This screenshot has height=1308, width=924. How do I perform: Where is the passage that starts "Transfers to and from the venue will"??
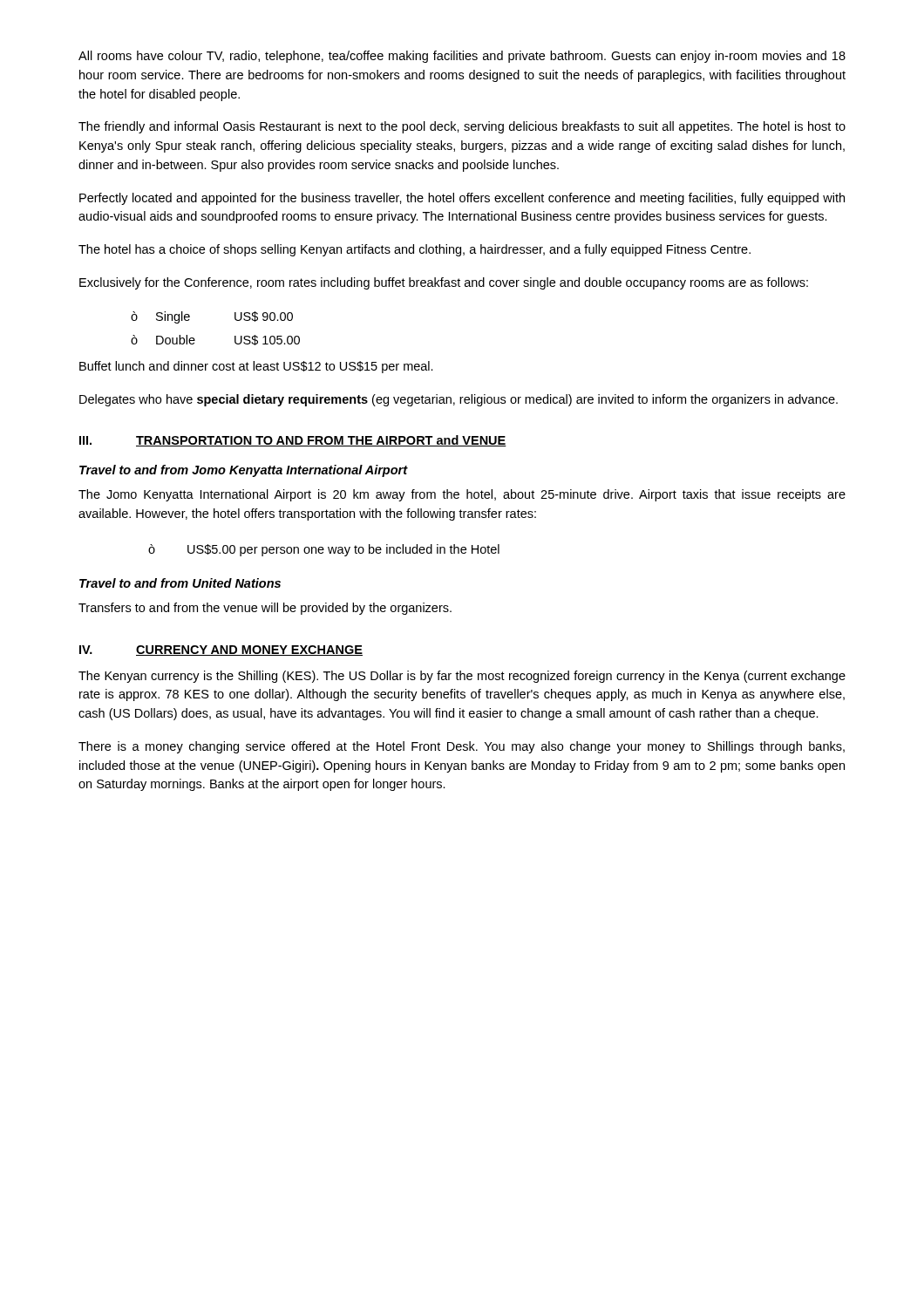[265, 608]
